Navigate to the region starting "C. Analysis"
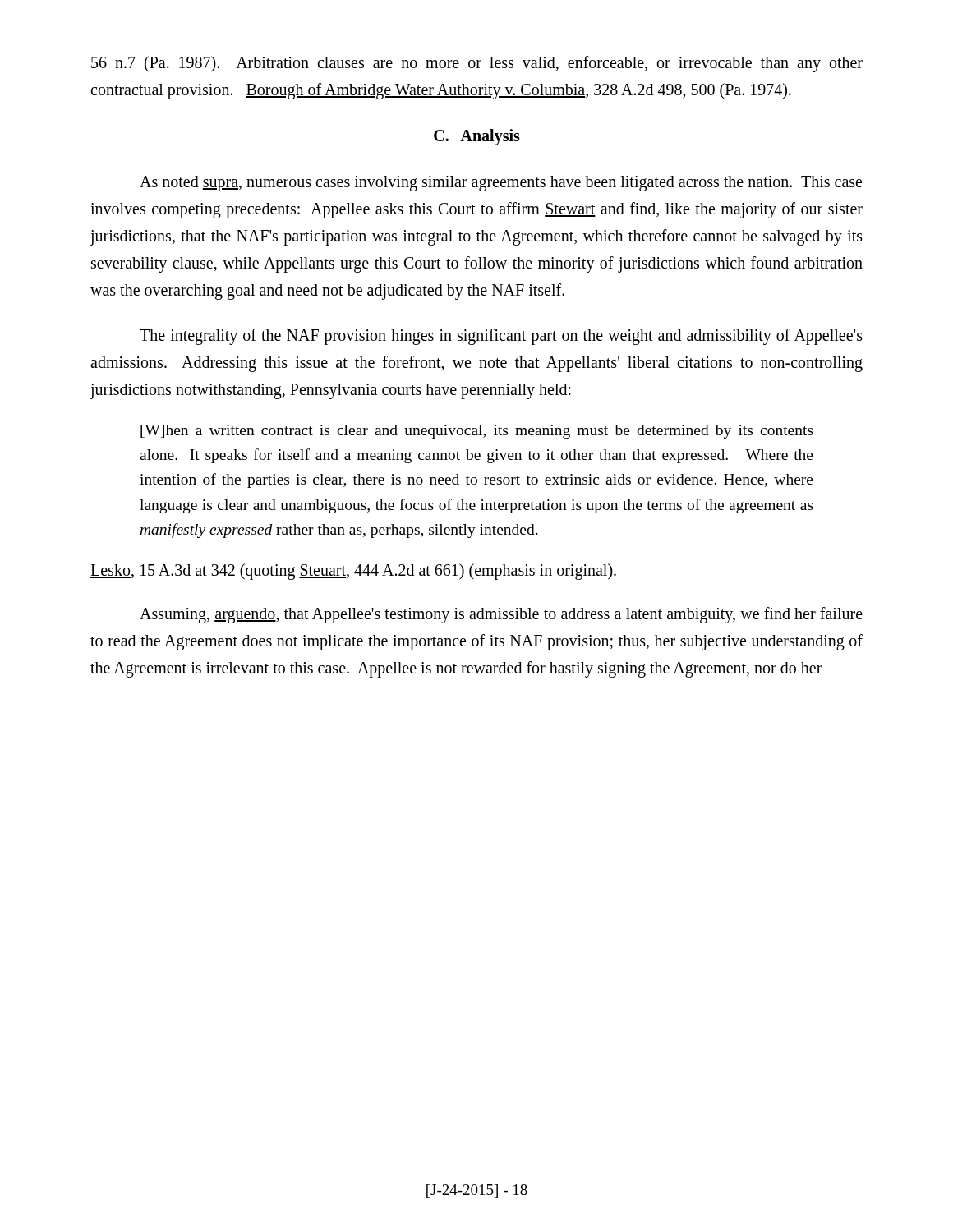The image size is (953, 1232). (x=476, y=136)
